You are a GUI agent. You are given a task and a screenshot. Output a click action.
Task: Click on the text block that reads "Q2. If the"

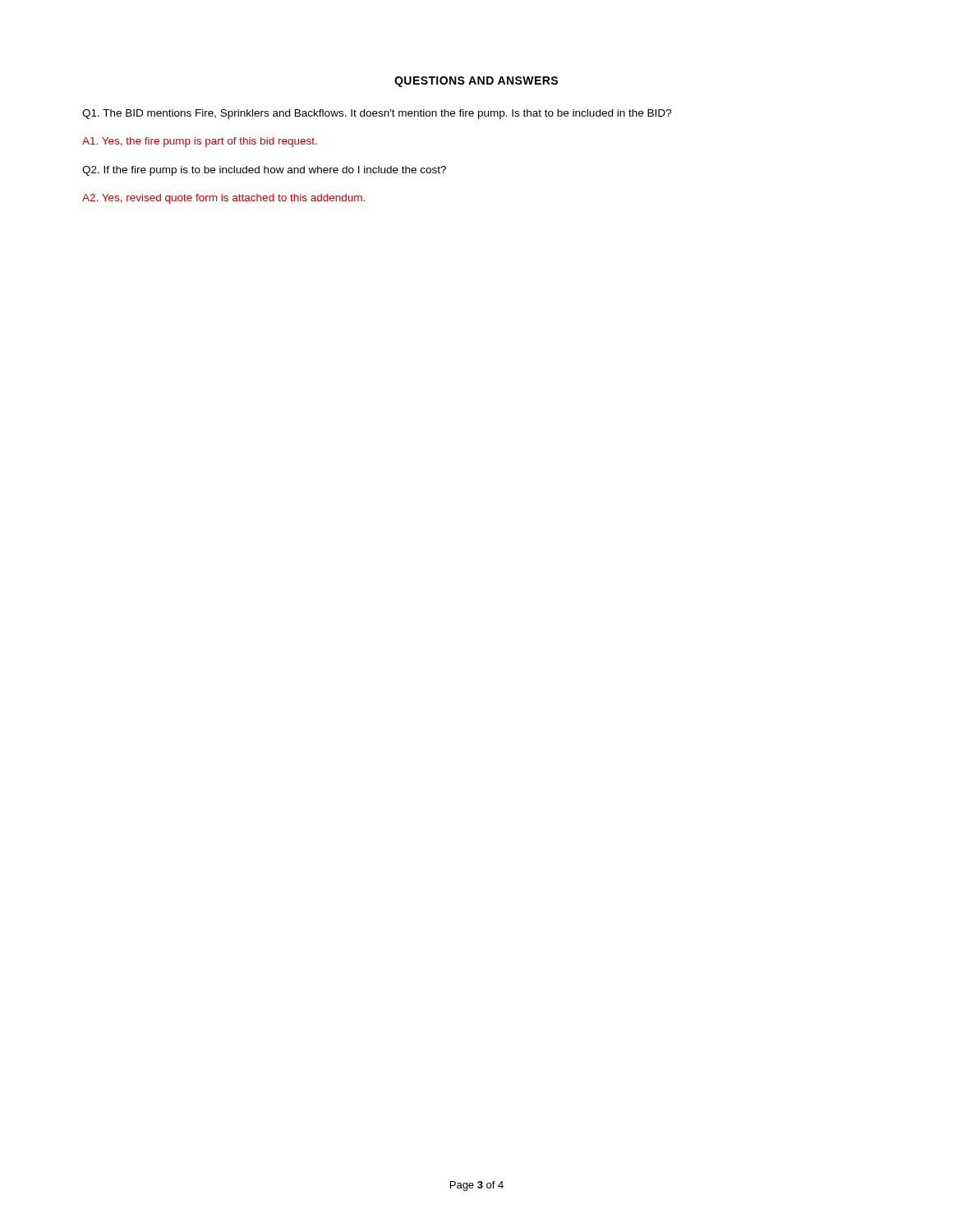(264, 169)
